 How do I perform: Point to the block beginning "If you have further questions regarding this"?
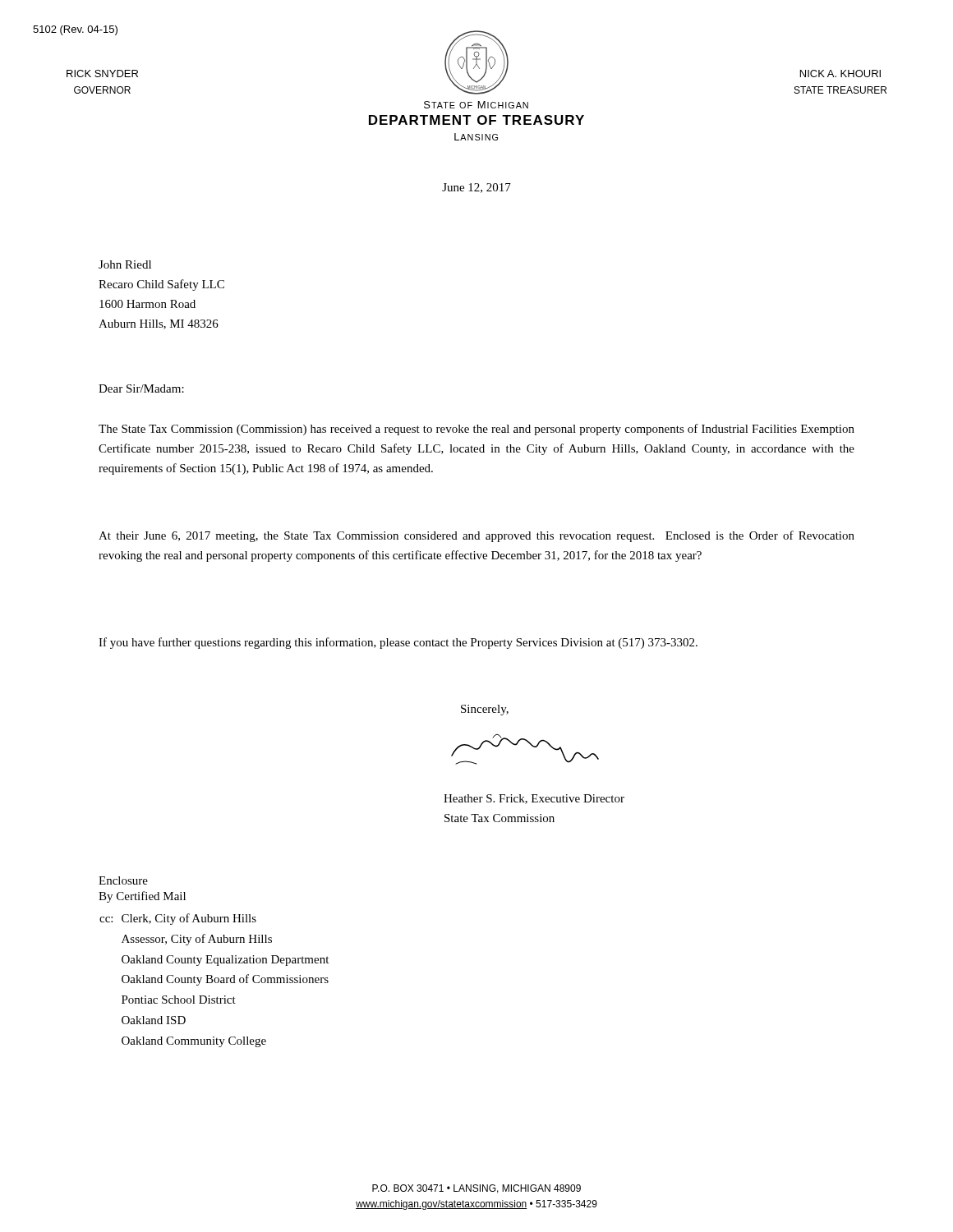click(x=398, y=642)
